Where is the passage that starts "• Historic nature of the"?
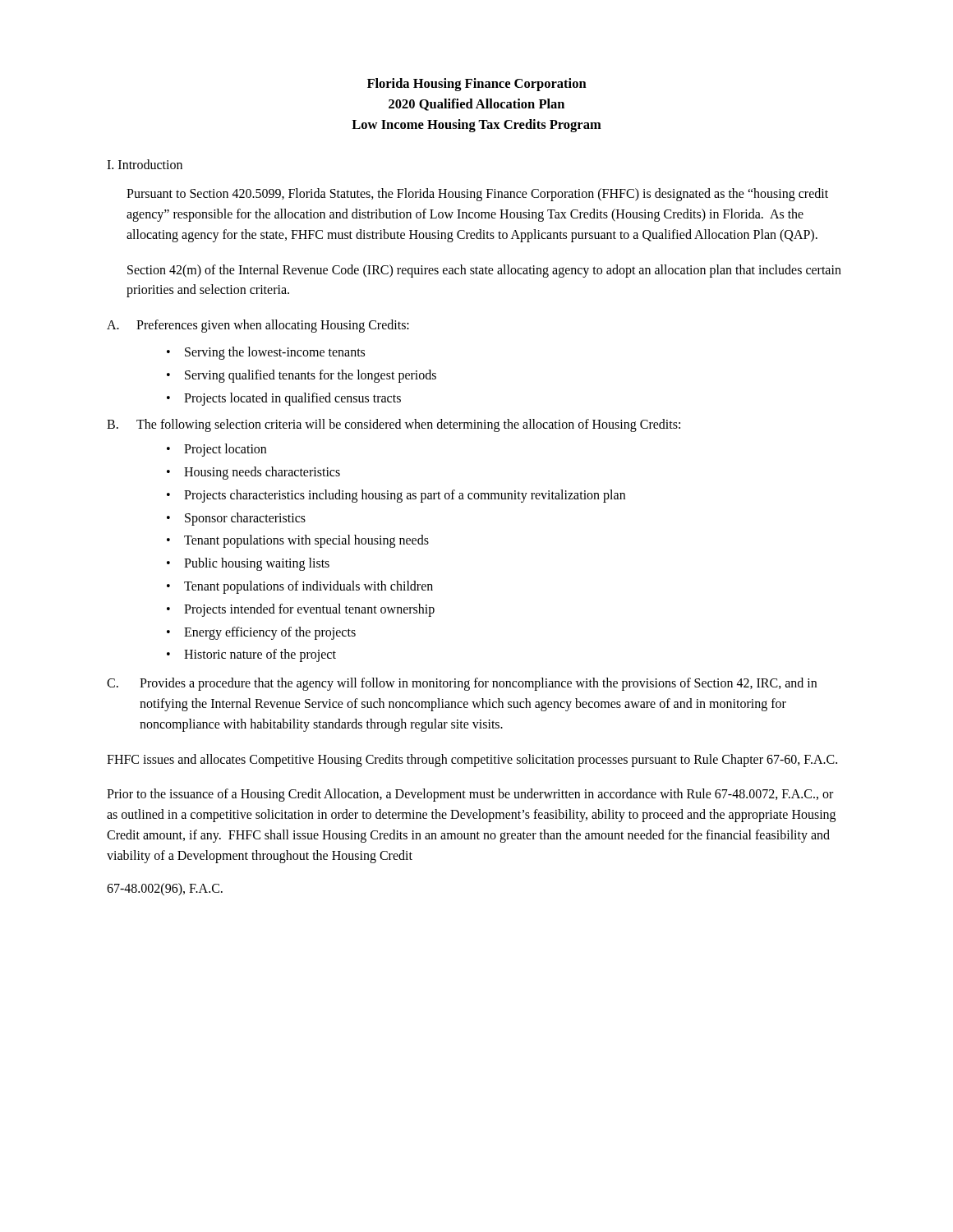 [x=251, y=655]
